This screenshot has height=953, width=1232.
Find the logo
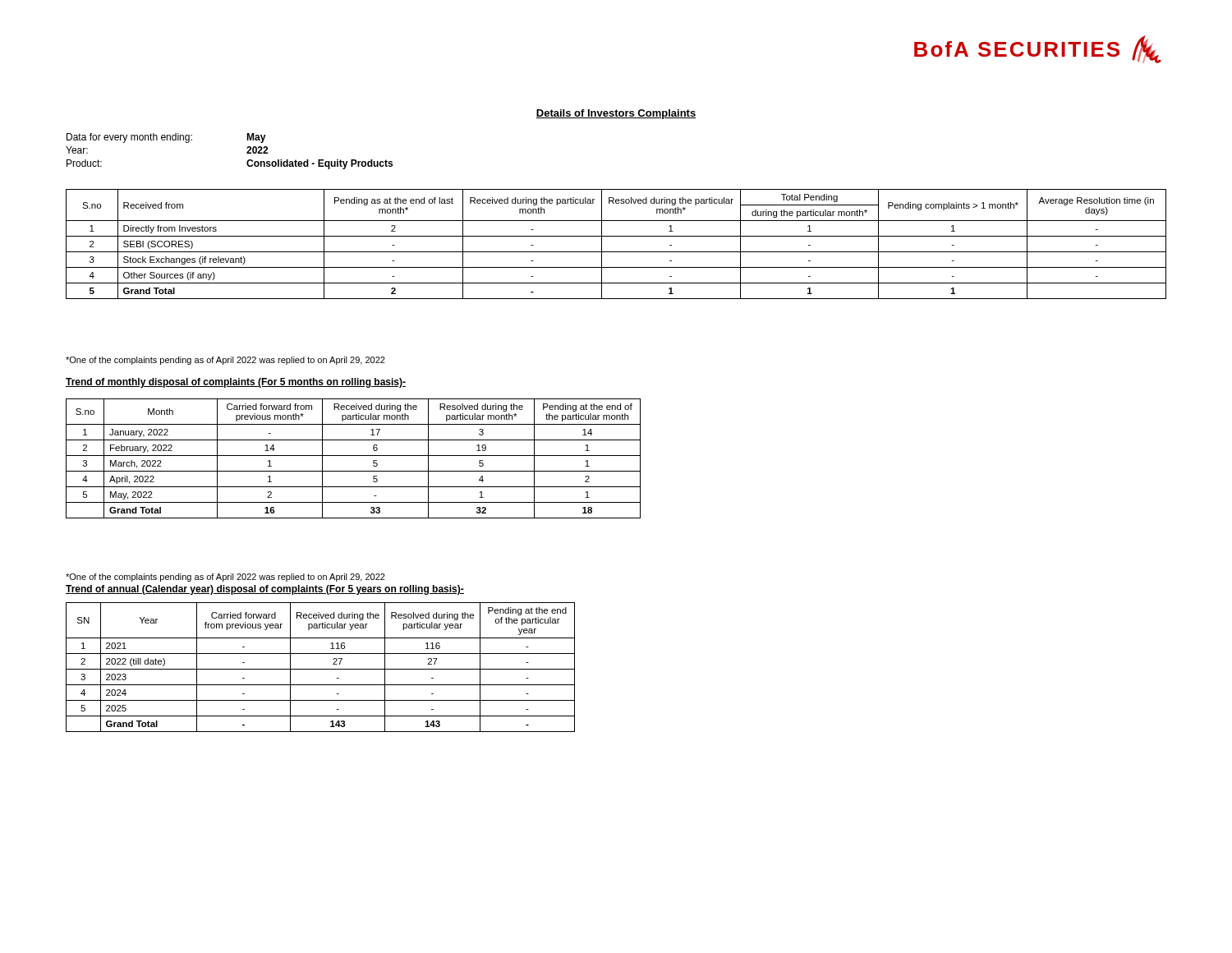coord(1040,49)
